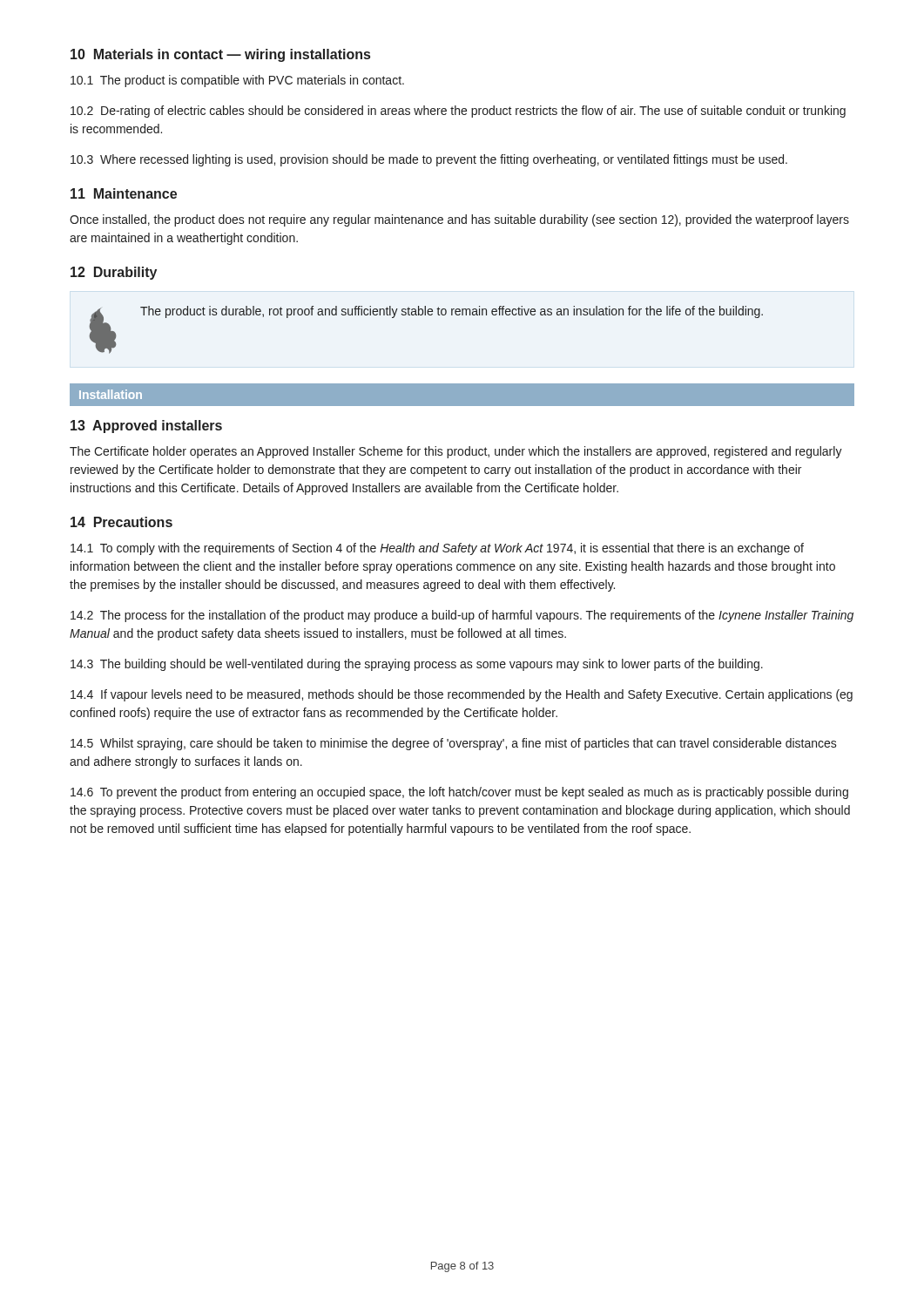This screenshot has width=924, height=1307.
Task: Locate the block of text that opens with "3 Where recessed lighting is used, provision"
Action: click(462, 160)
